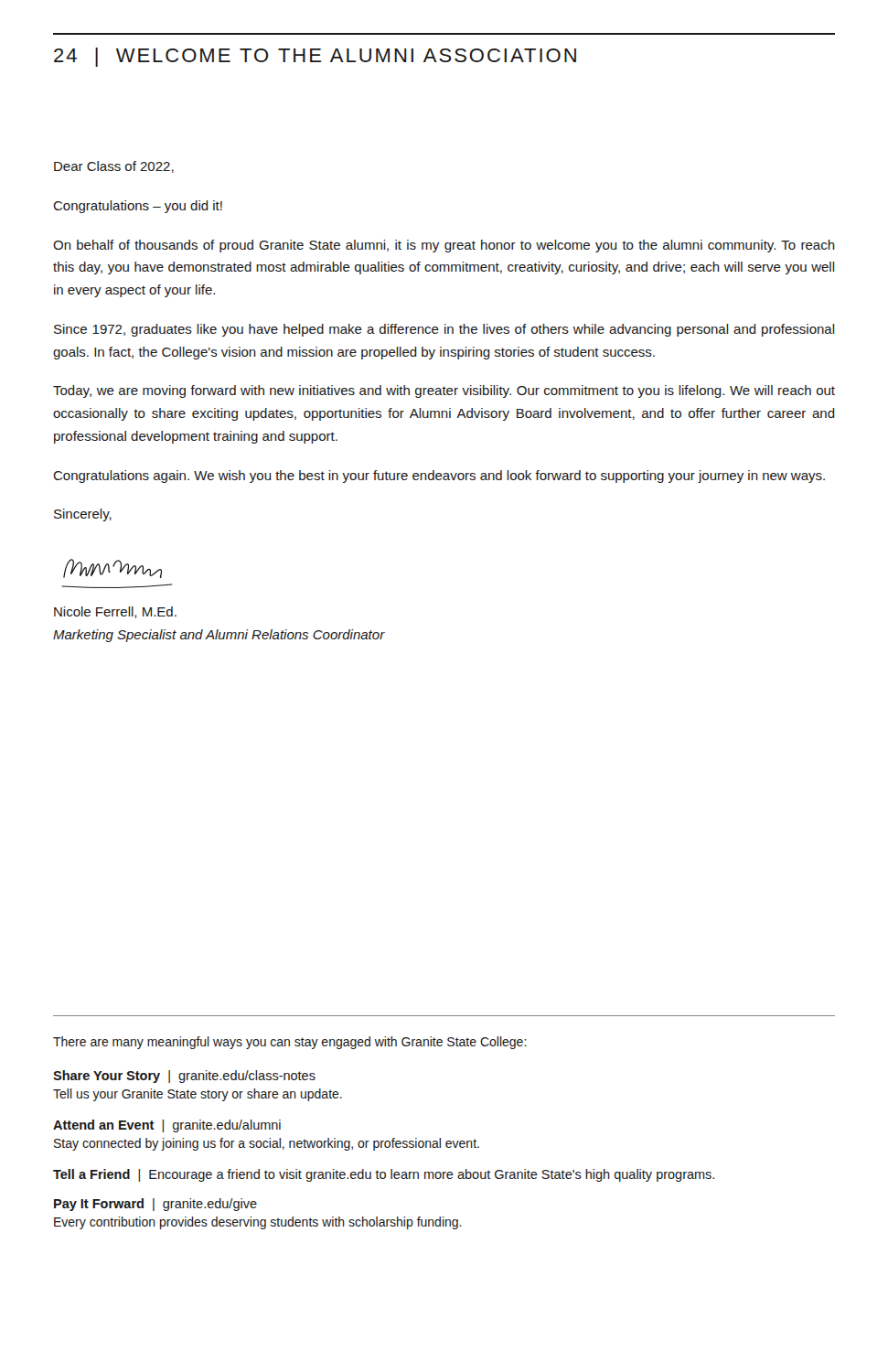Screen dimensions: 1372x888
Task: Select the list item containing "Pay It Forward | granite.edu/give Every contribution"
Action: (444, 1214)
